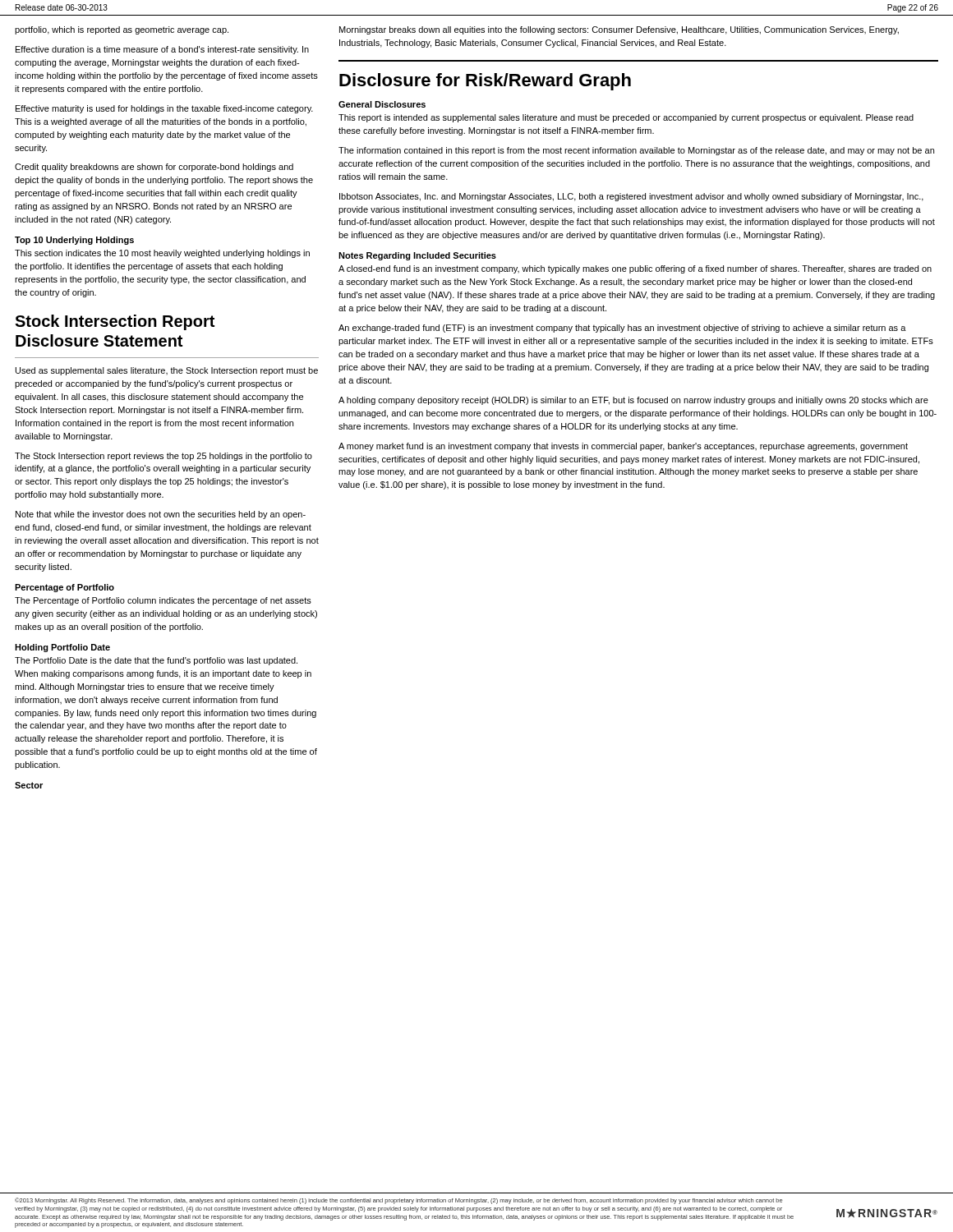This screenshot has height=1232, width=953.
Task: Find the text block containing "A holding company depository receipt"
Action: tap(638, 414)
